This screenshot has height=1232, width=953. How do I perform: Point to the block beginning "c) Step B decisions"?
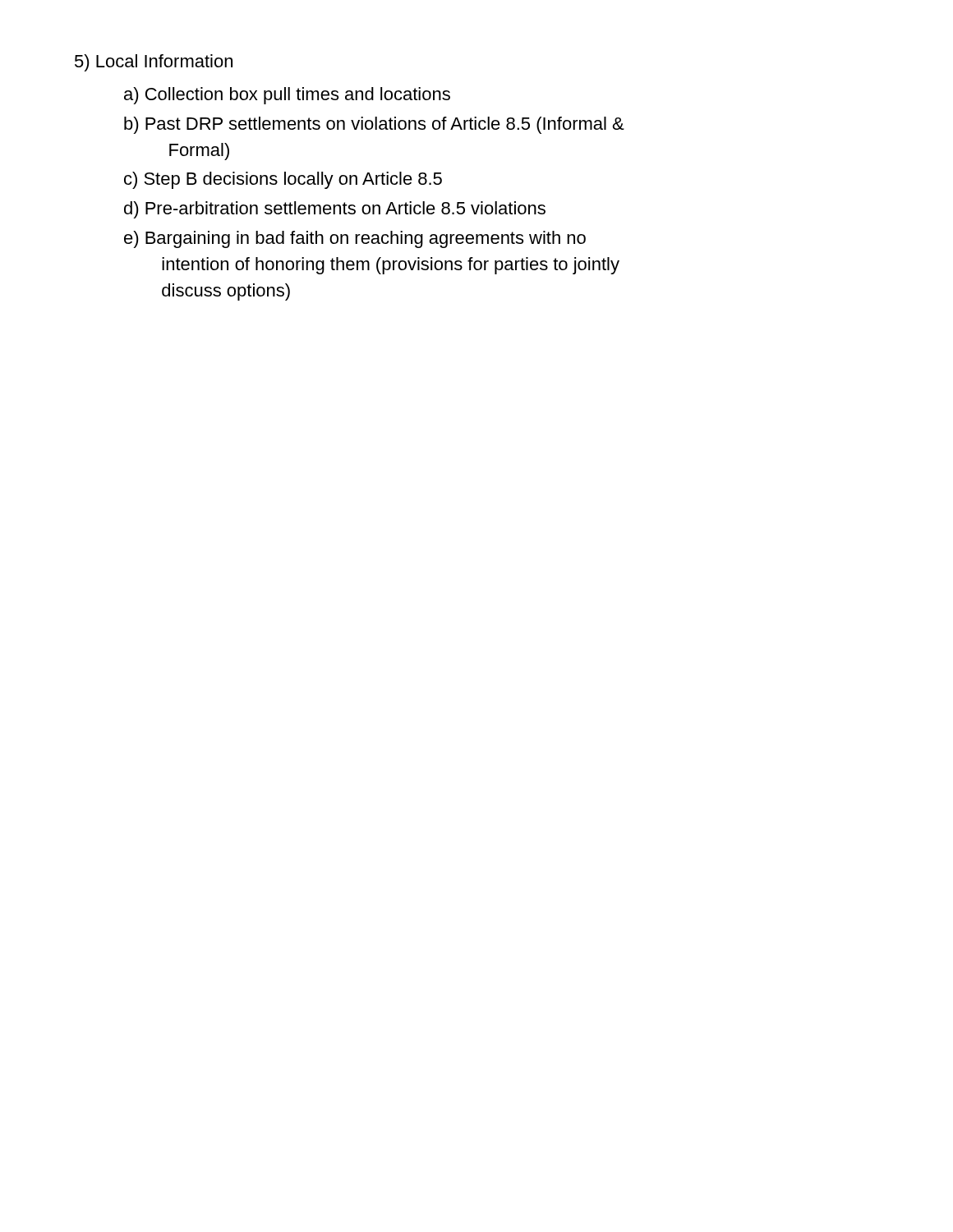(283, 179)
